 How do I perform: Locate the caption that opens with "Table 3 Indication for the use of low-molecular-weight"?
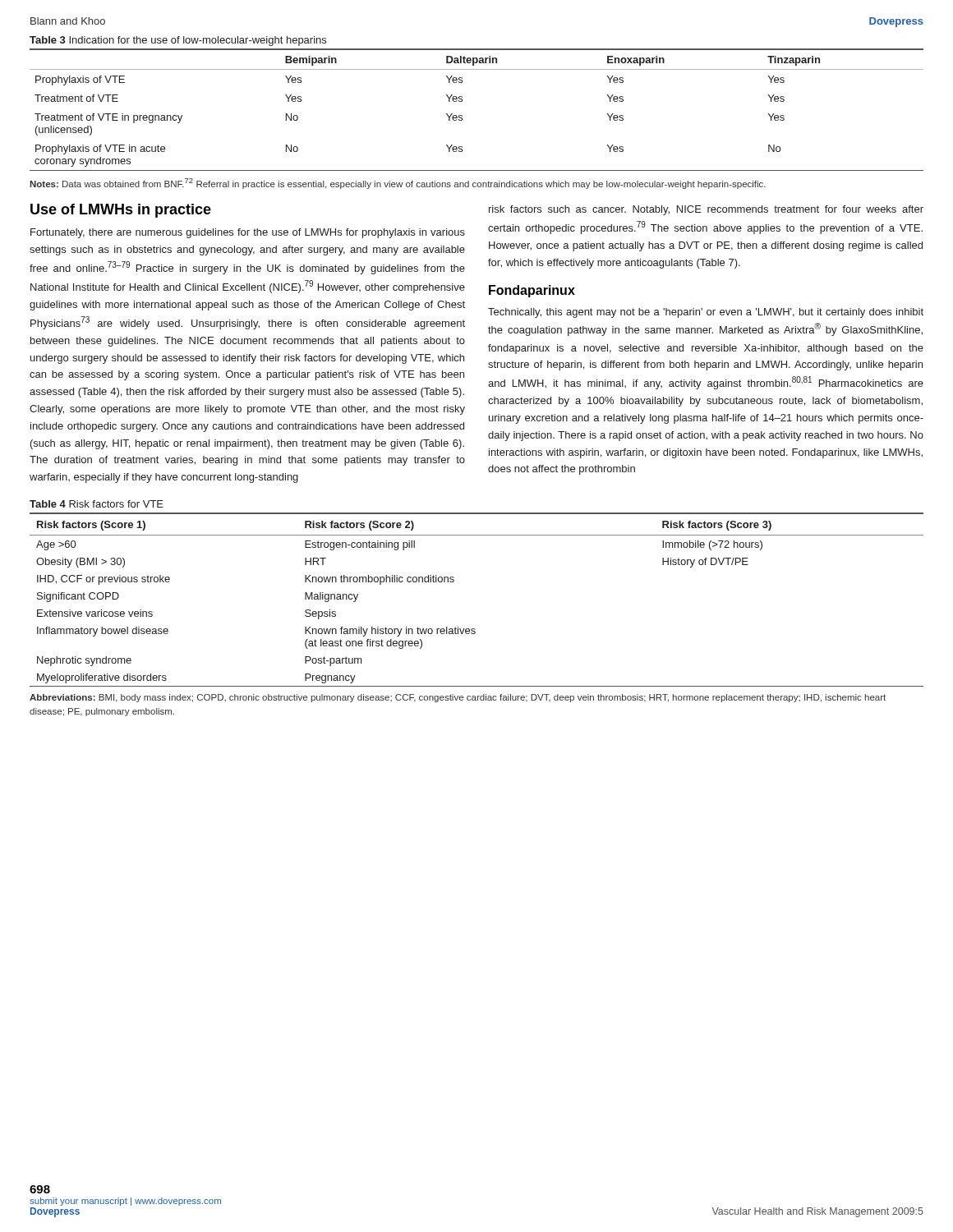point(178,40)
